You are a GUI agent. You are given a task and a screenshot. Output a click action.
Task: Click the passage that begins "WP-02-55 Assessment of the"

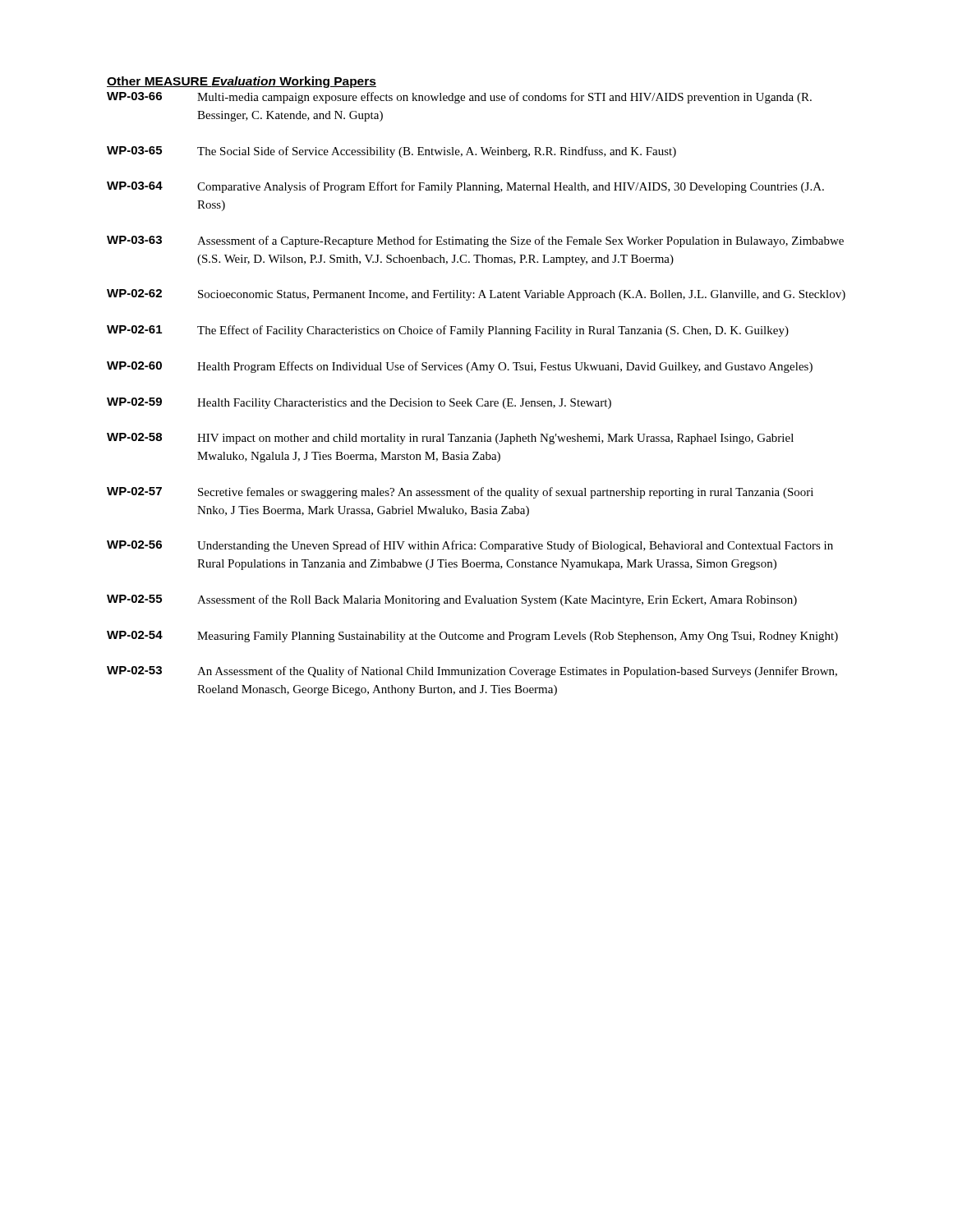[x=476, y=600]
